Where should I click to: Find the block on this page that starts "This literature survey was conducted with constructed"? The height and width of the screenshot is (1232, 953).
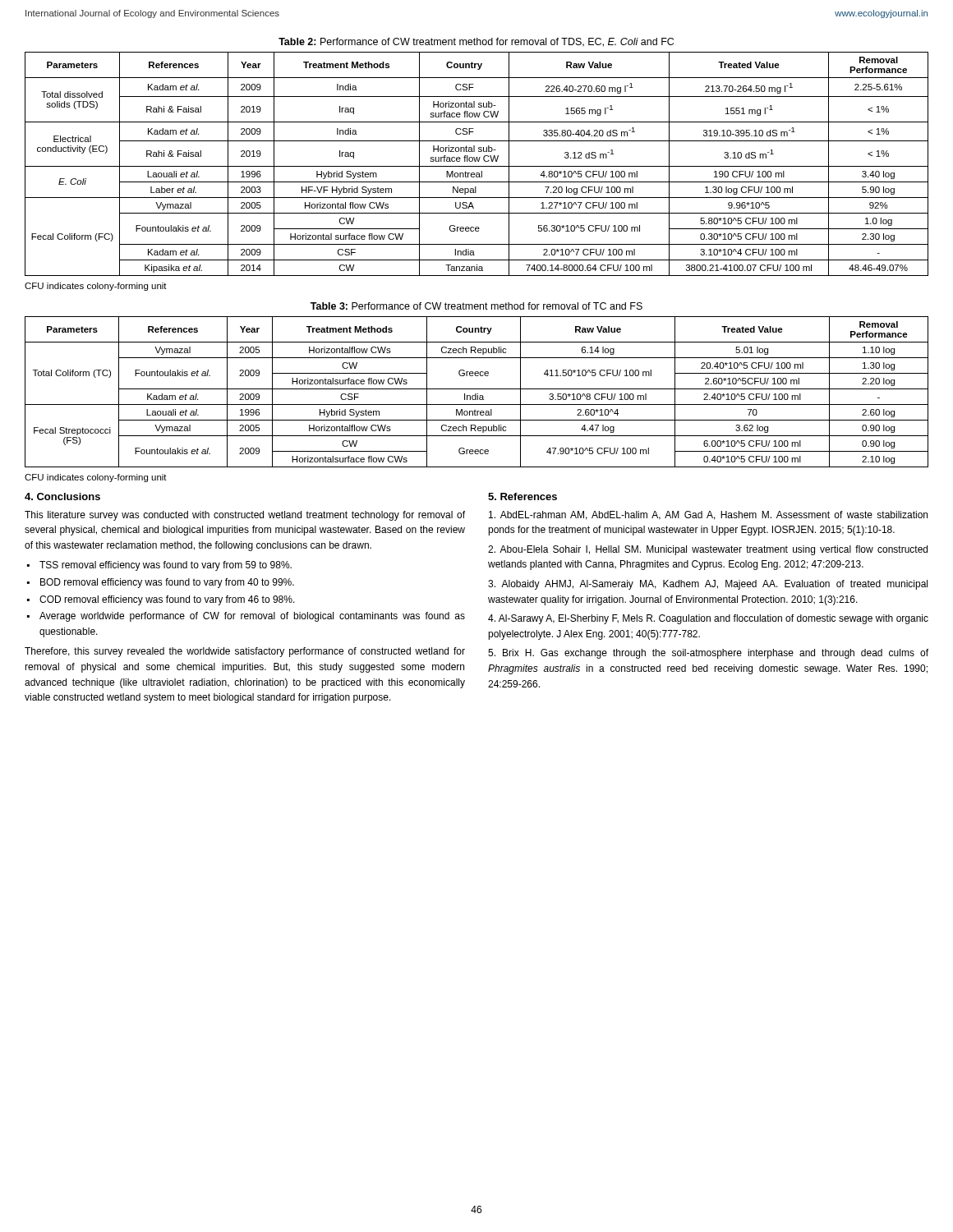pos(245,530)
